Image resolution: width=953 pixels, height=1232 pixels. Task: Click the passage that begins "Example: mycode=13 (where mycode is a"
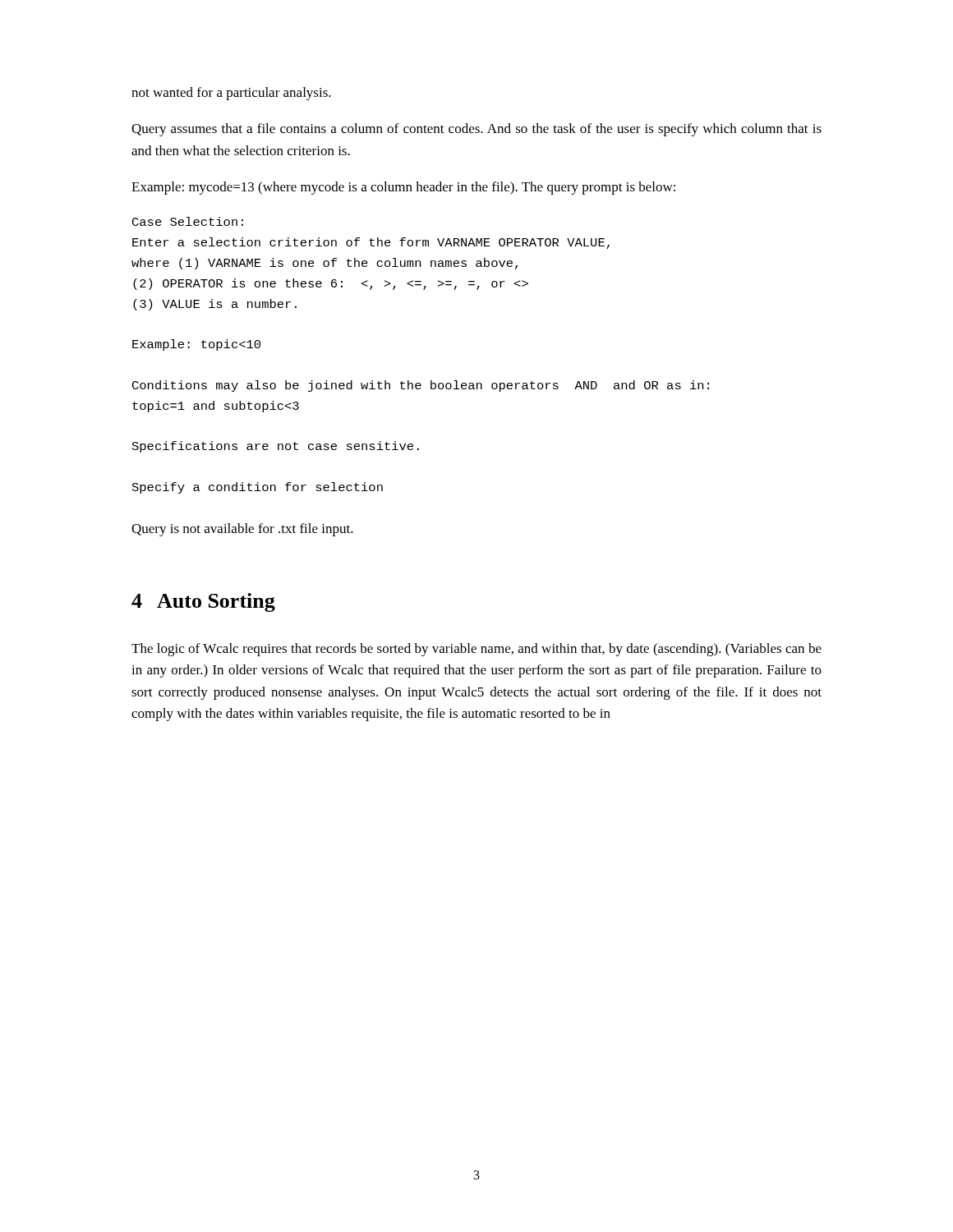(404, 187)
